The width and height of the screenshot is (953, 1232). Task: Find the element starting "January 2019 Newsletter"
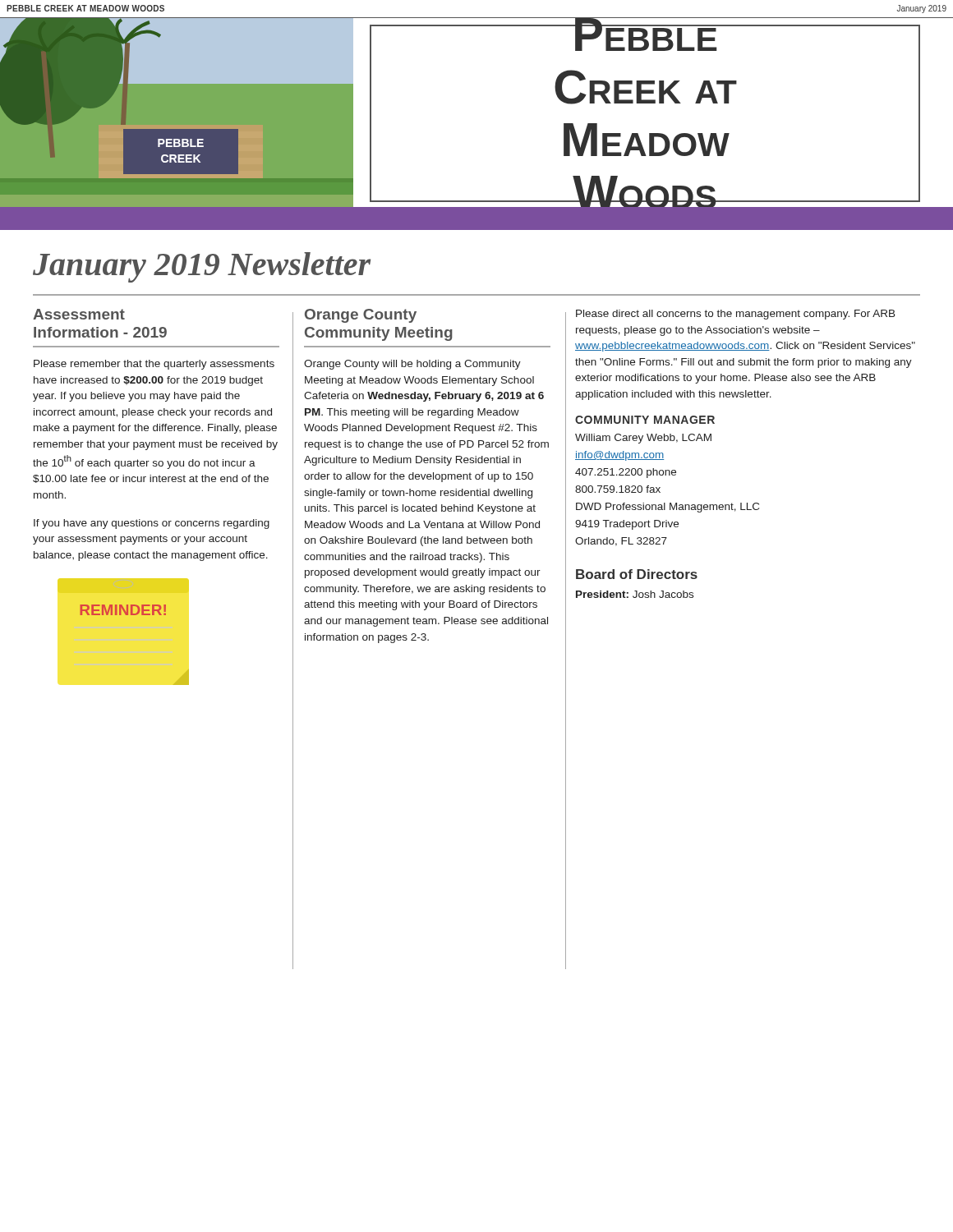202,264
